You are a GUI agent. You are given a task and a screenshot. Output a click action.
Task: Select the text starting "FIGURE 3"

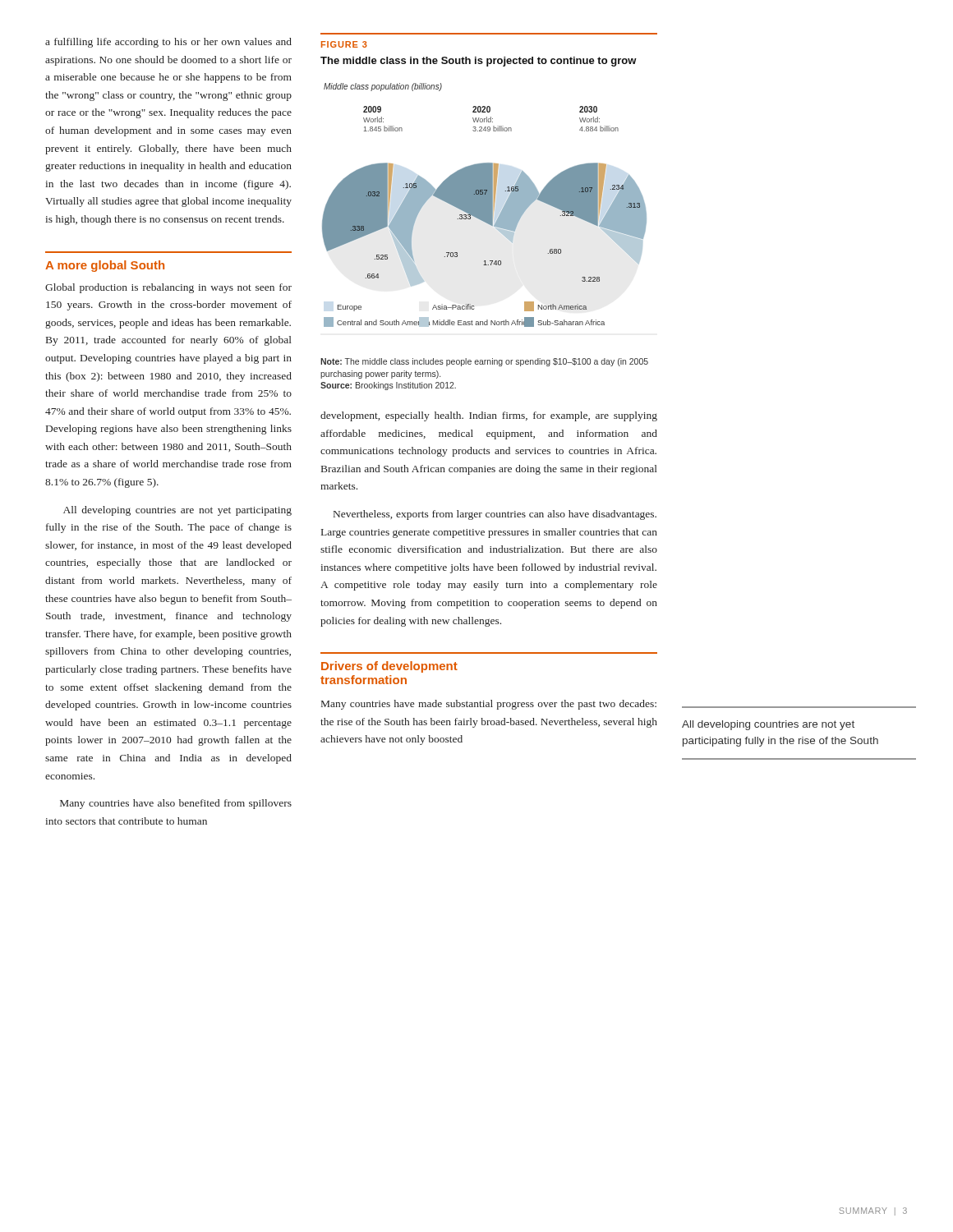[344, 44]
